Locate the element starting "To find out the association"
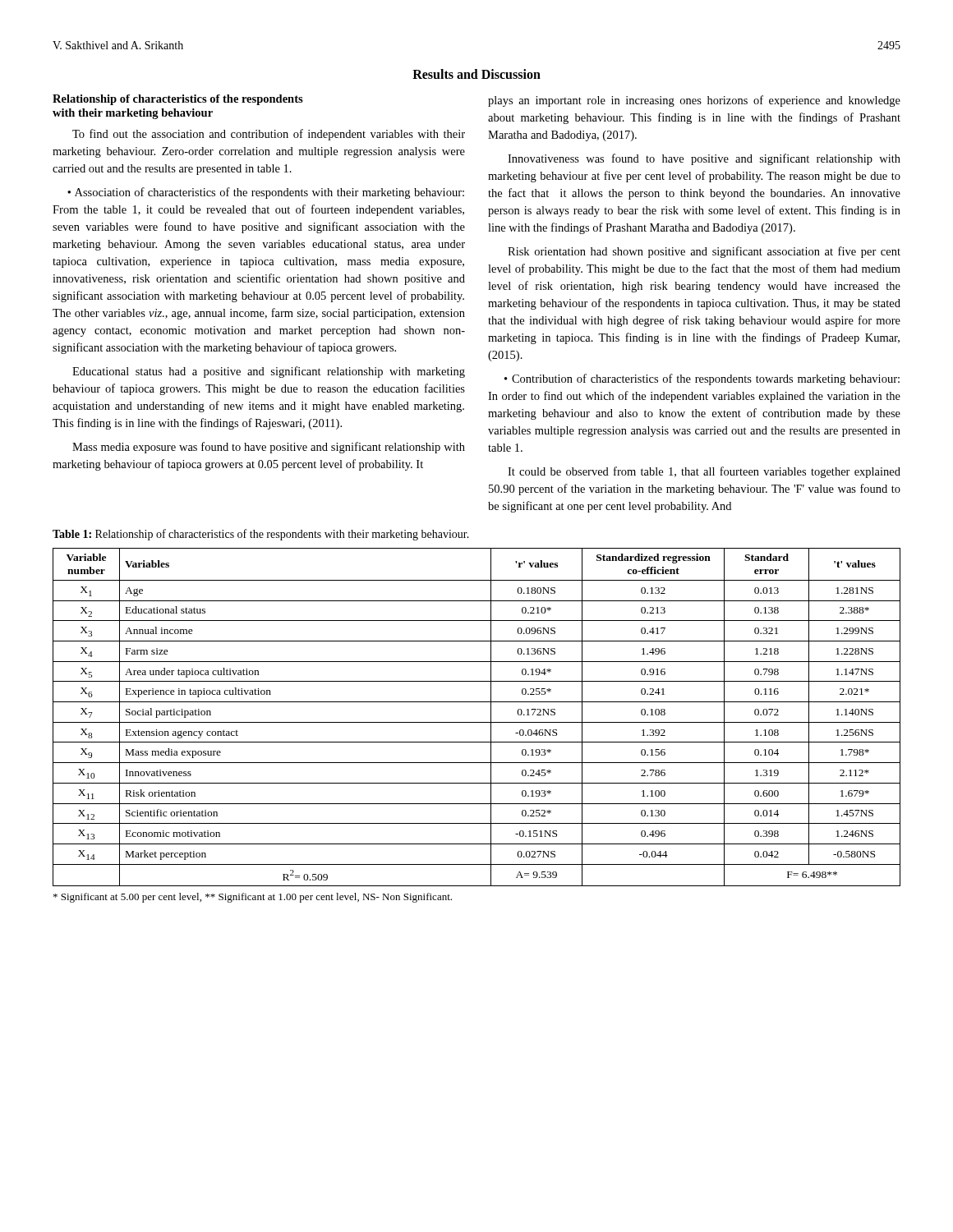Image resolution: width=953 pixels, height=1232 pixels. 259,151
